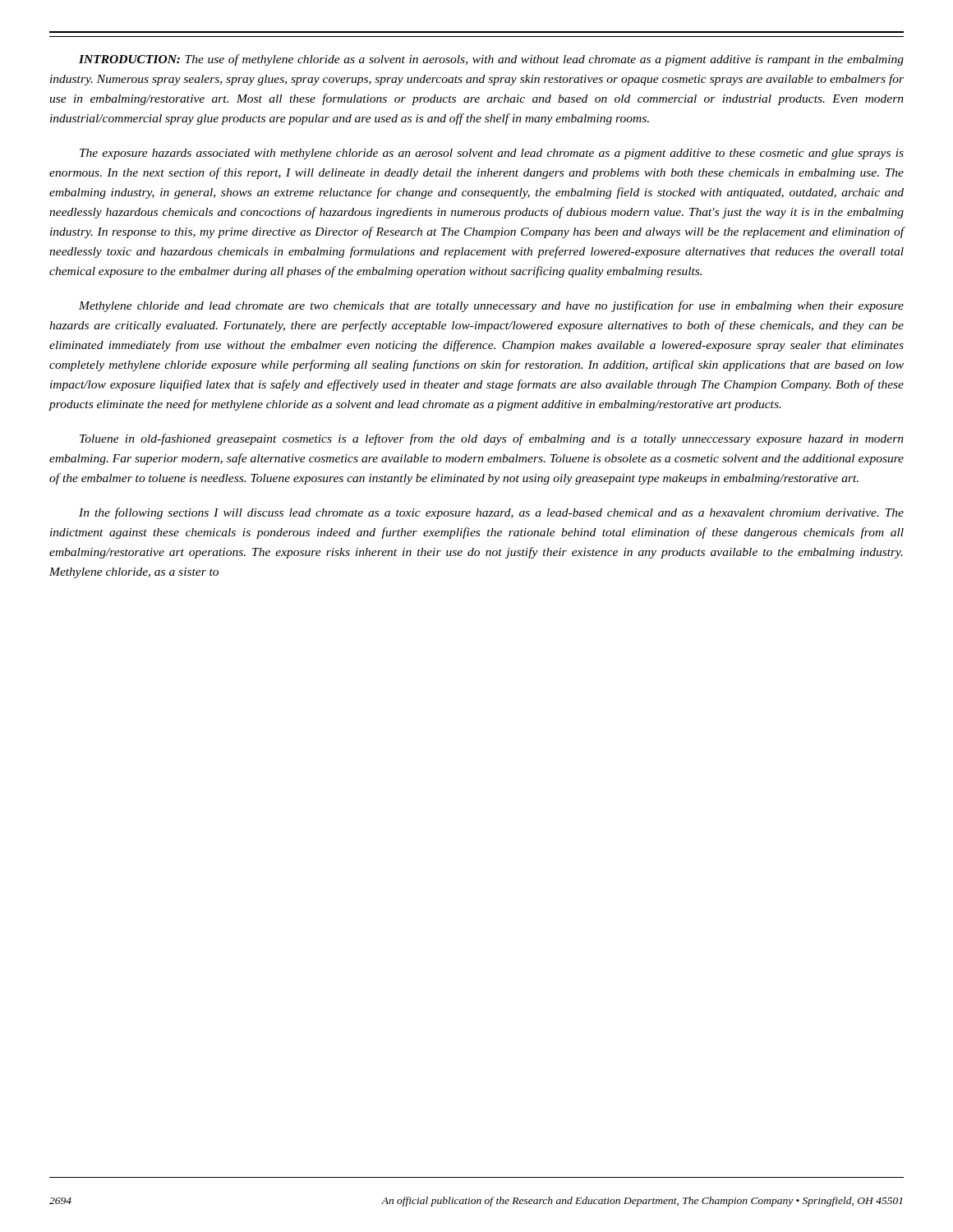Viewport: 953px width, 1232px height.
Task: Click on the text block that reads "The exposure hazards associated with methylene chloride"
Action: coord(476,212)
